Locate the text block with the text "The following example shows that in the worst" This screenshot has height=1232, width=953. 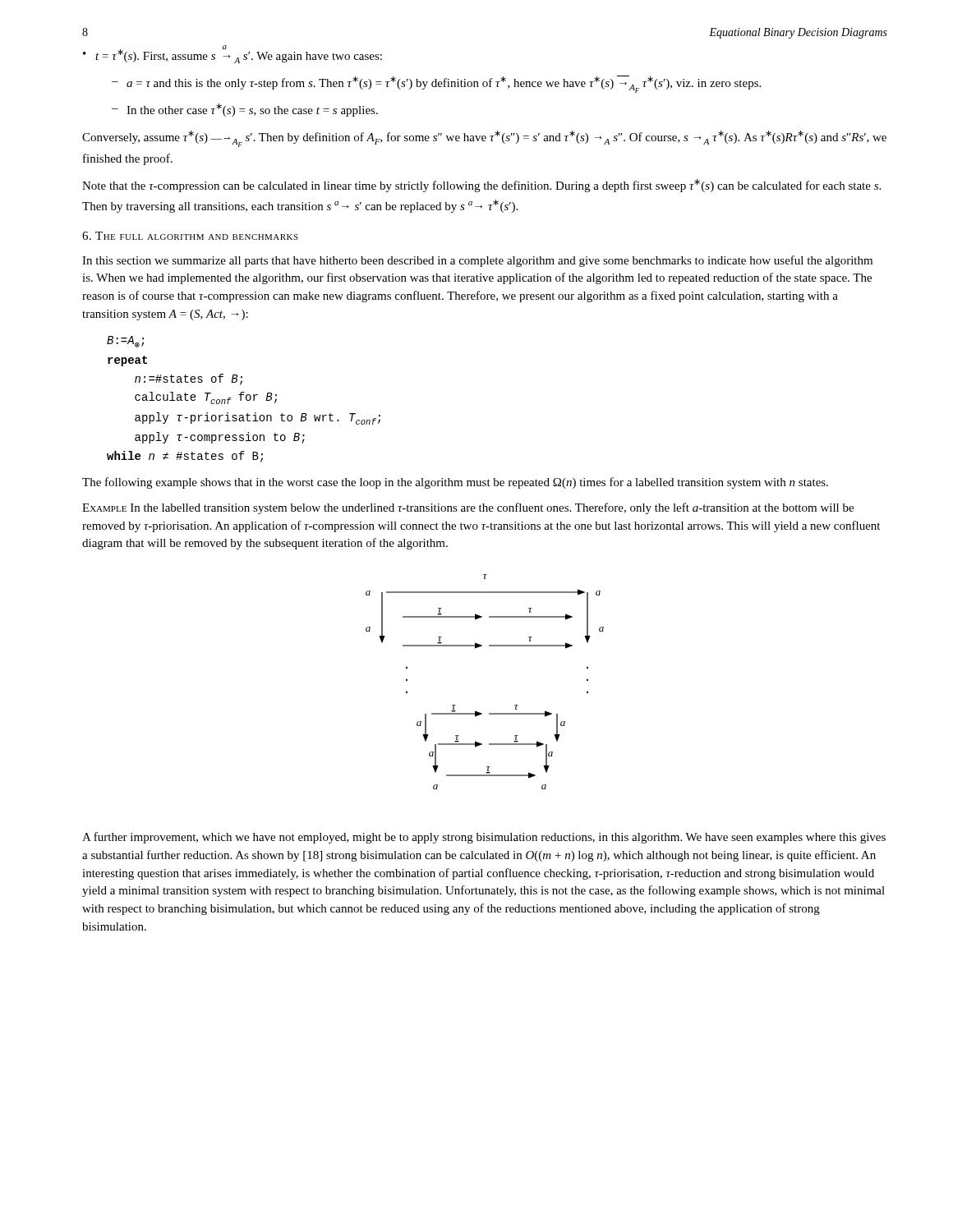click(x=455, y=482)
